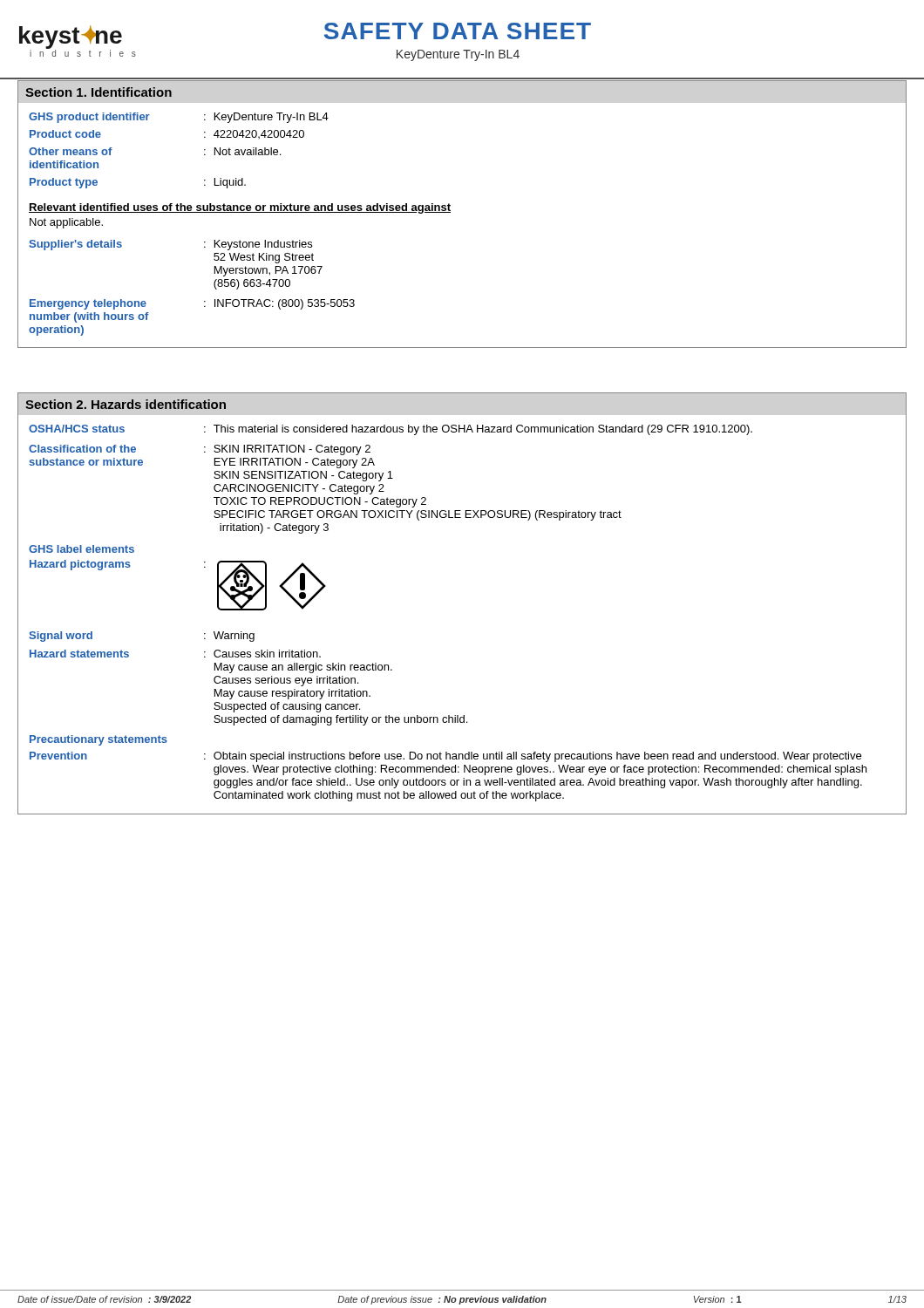
Task: Locate the section header that opens with "Section 1. Identification GHS product identifier : KeyDenture"
Action: pos(462,214)
